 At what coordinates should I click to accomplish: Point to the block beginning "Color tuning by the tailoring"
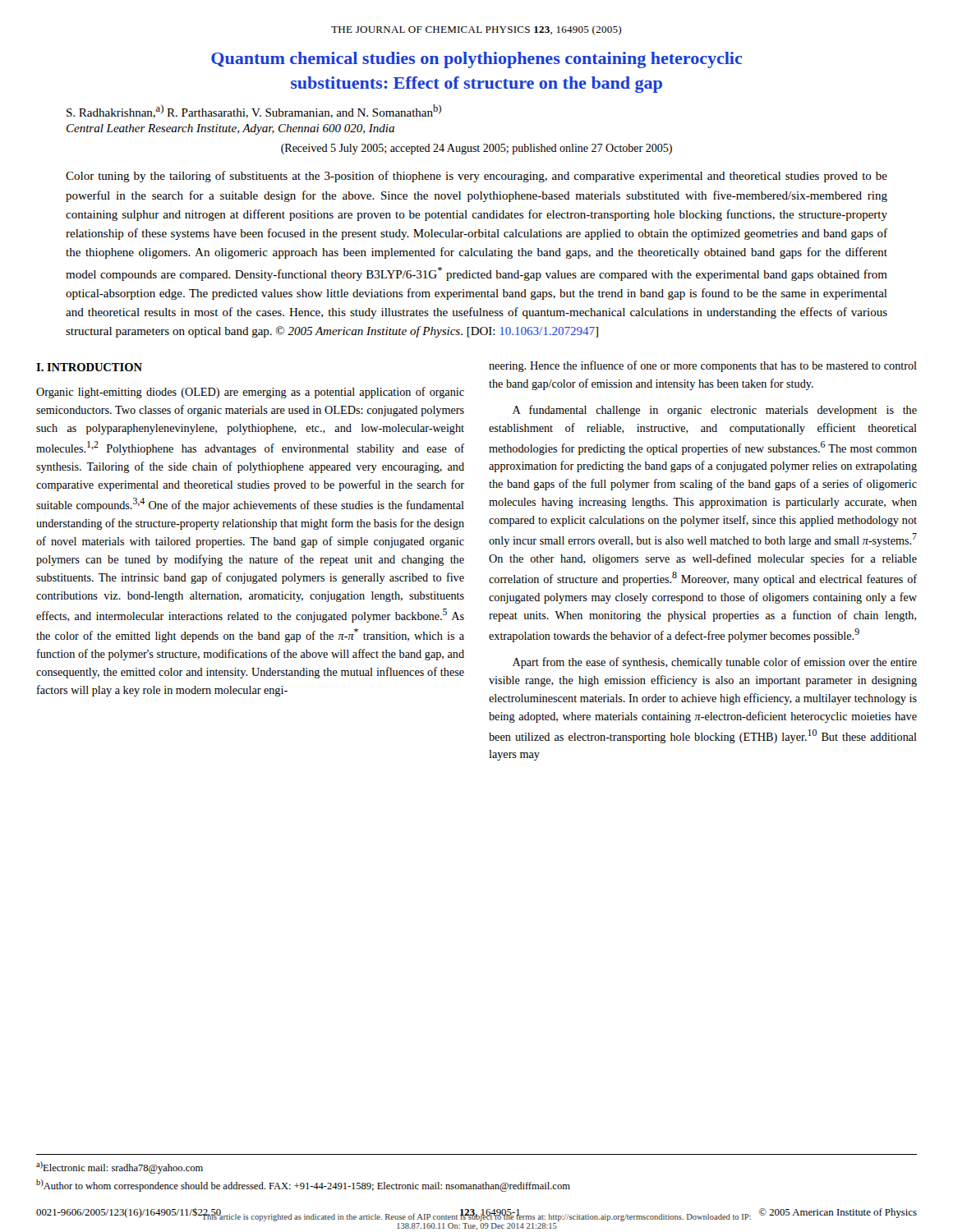pos(476,254)
